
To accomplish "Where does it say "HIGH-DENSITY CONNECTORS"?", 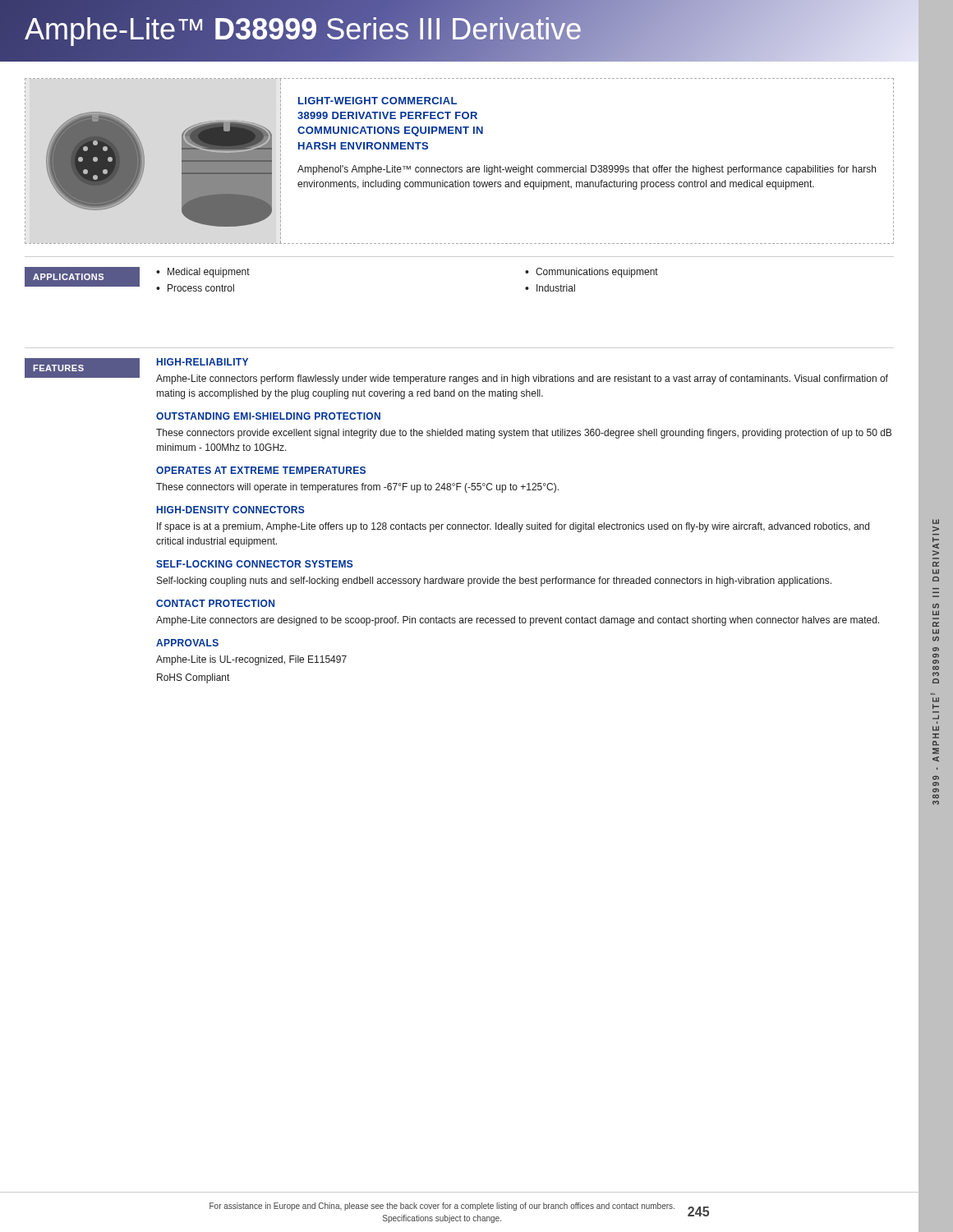I will tap(230, 510).
